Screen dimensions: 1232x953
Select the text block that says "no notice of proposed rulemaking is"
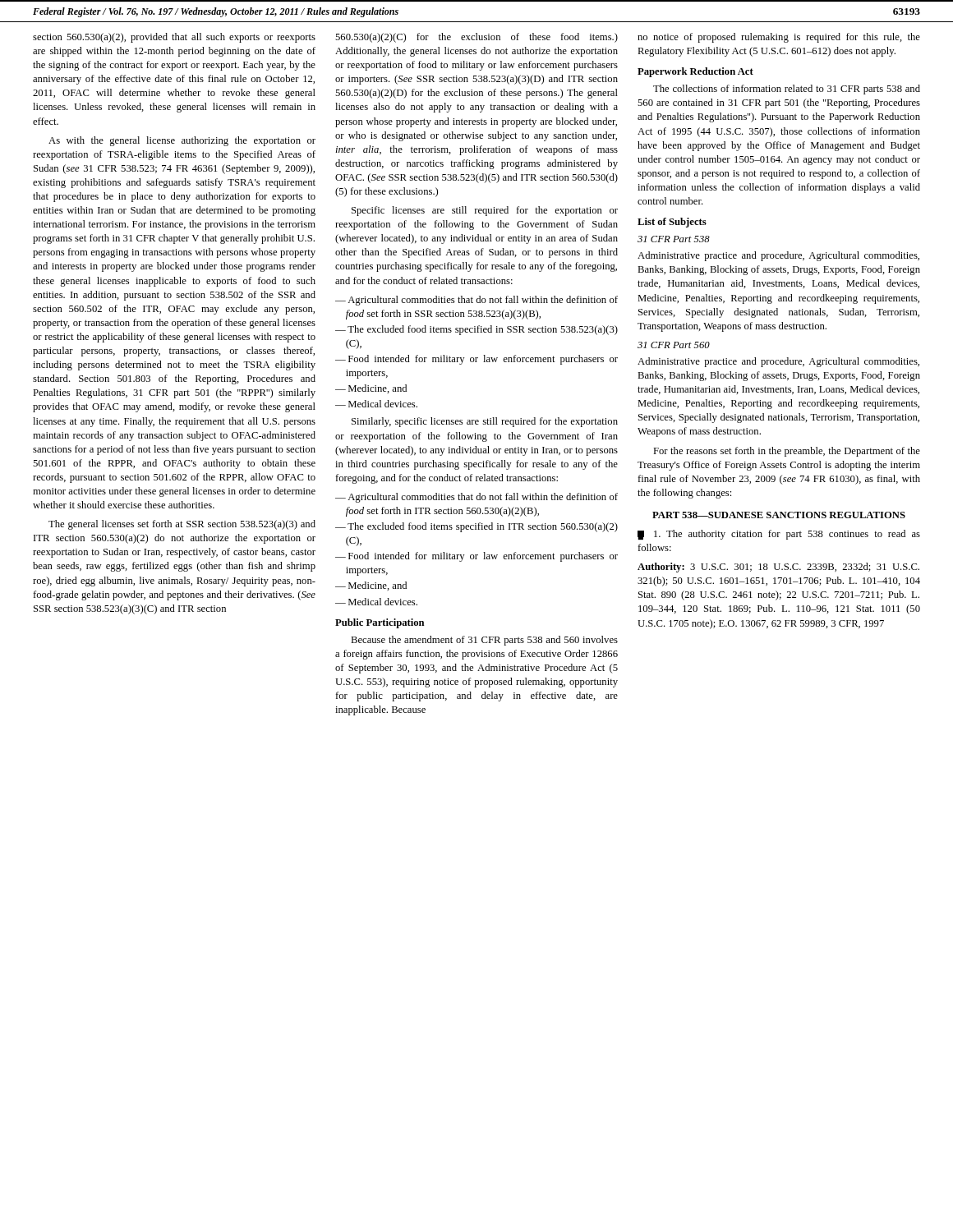[x=779, y=44]
